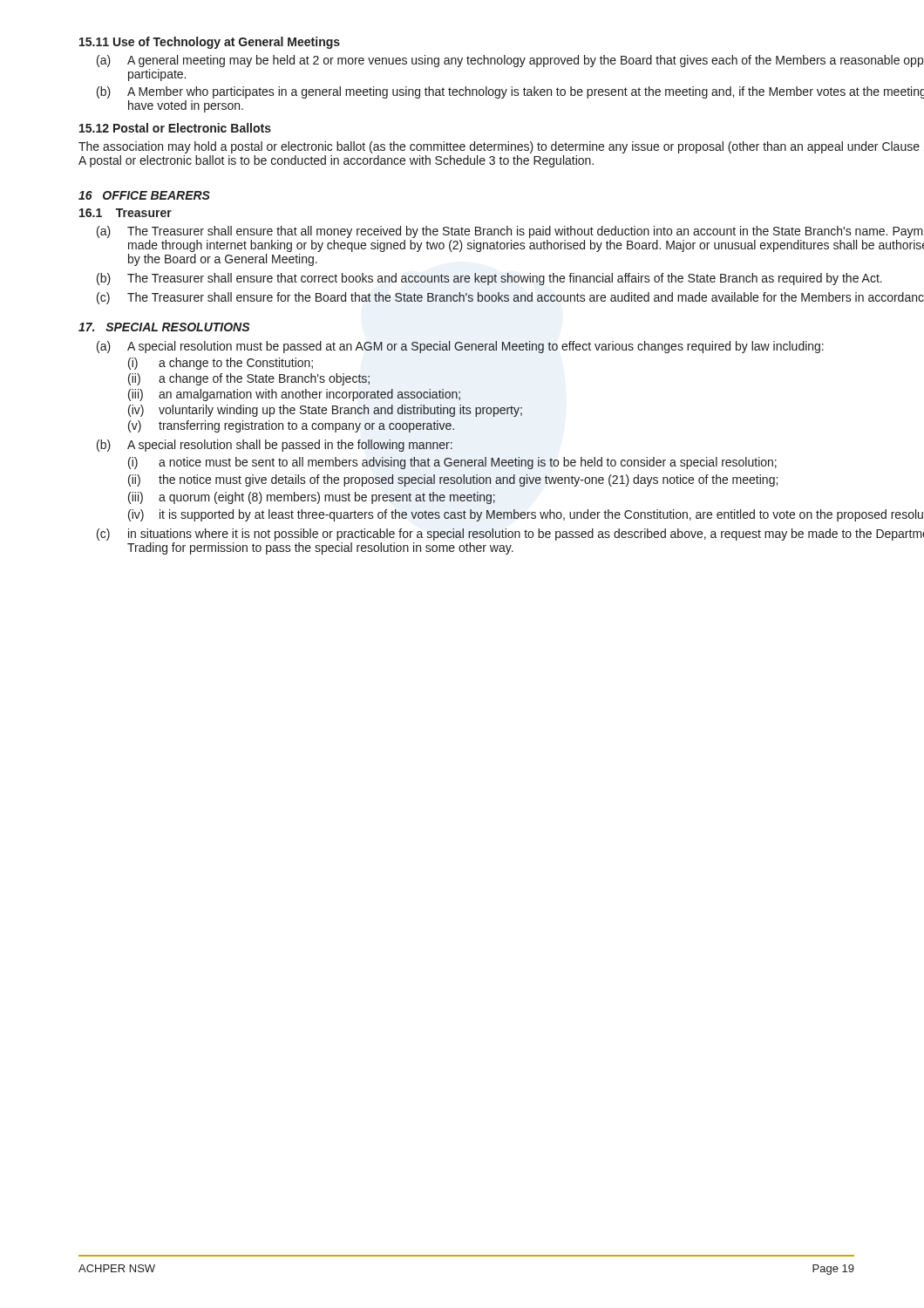Where is the passage that starts "(ii) a change of the"?
924x1308 pixels.
pyautogui.click(x=249, y=379)
